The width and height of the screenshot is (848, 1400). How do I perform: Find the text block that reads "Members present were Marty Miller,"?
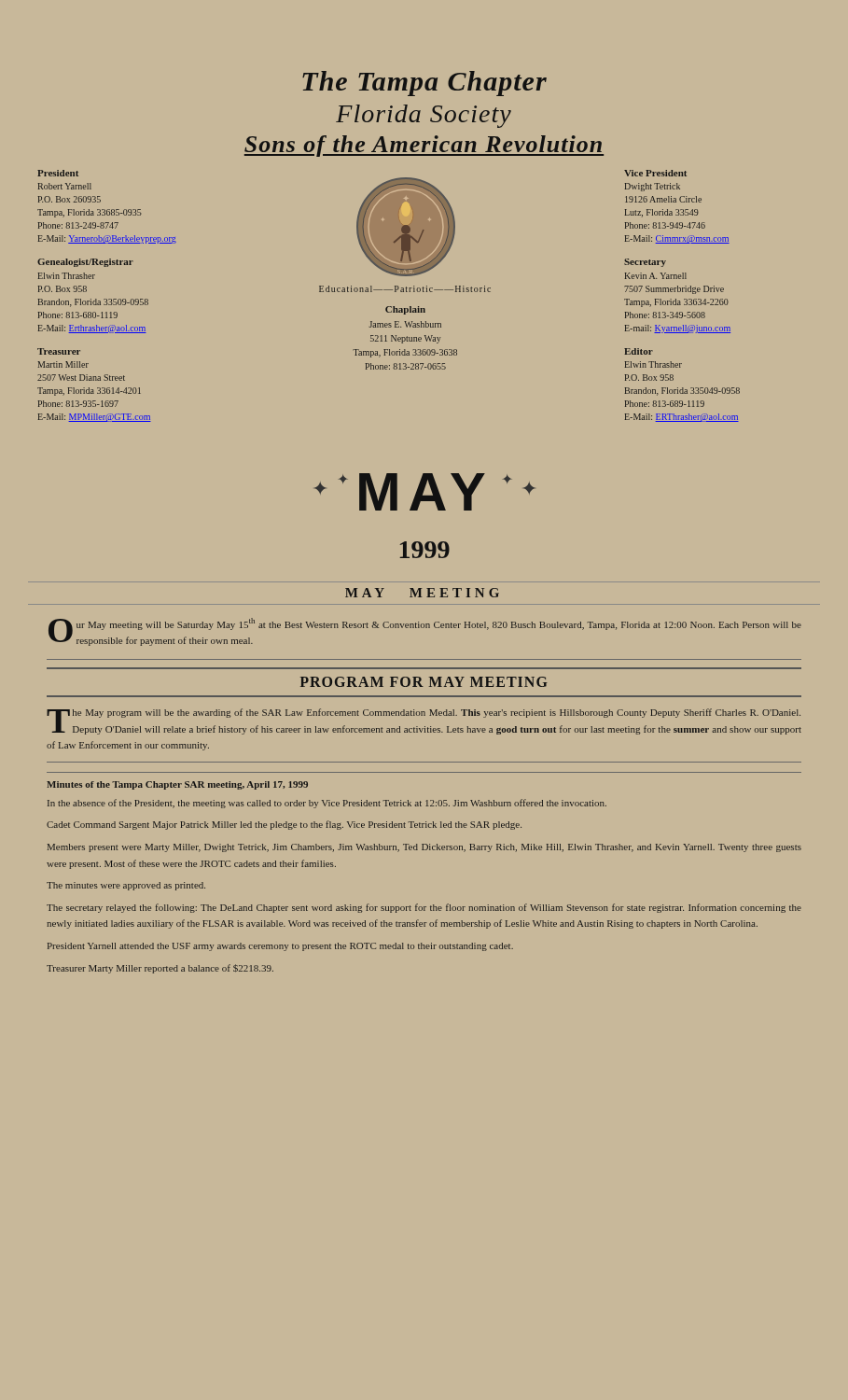424,855
